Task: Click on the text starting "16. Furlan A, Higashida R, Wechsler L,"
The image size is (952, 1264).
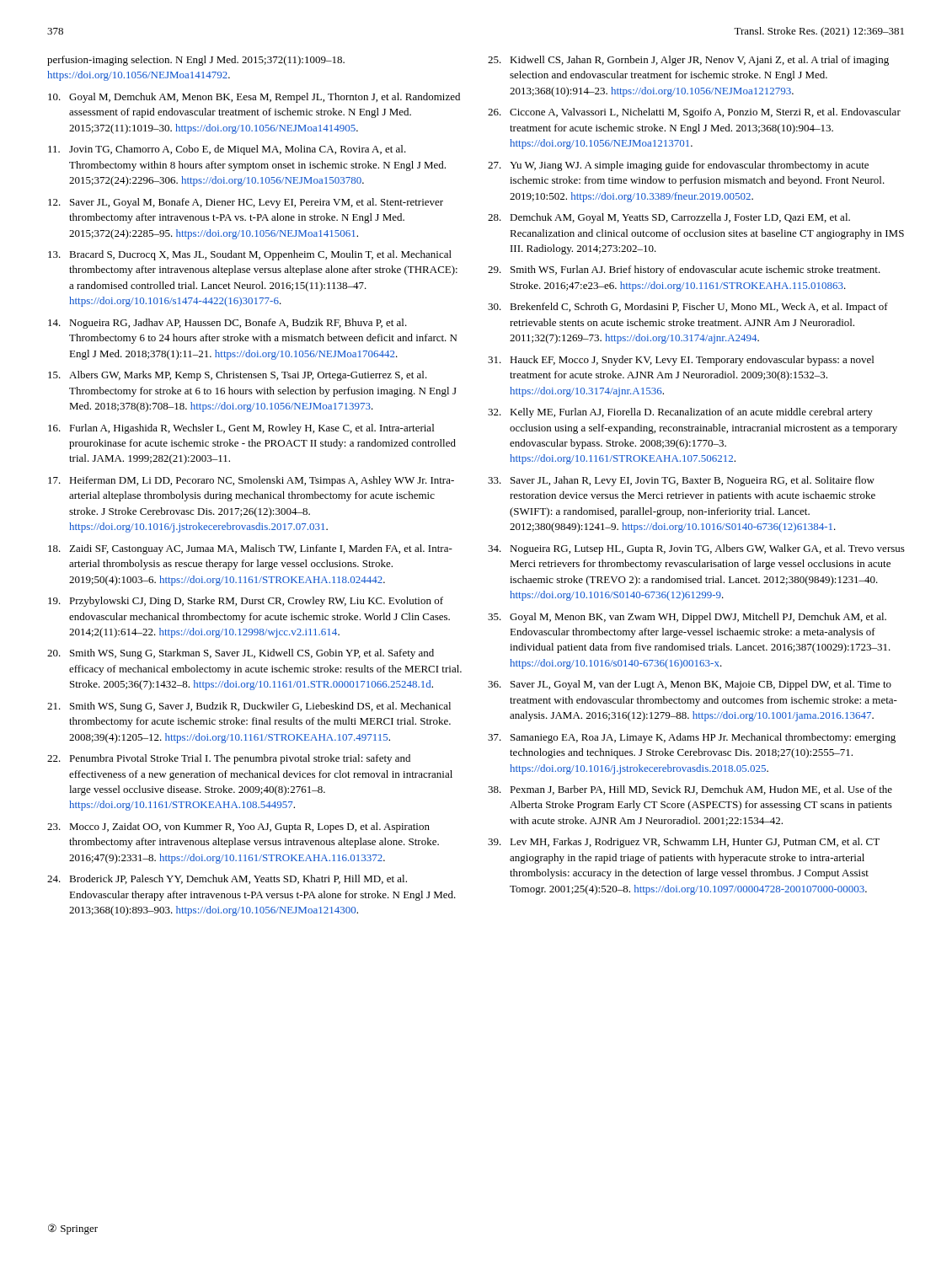Action: coord(256,443)
